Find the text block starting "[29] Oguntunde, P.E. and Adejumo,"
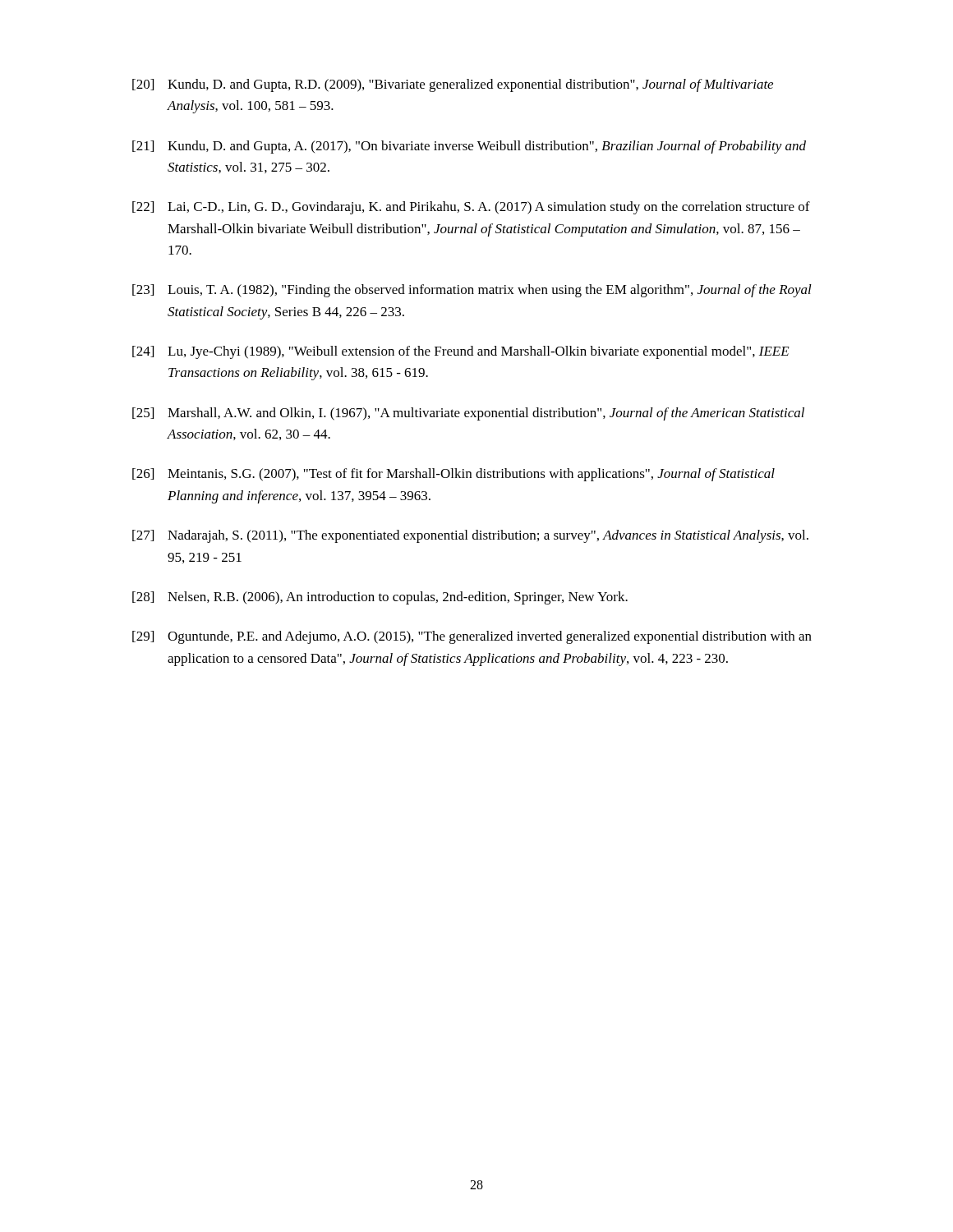This screenshot has height=1232, width=953. coord(476,648)
